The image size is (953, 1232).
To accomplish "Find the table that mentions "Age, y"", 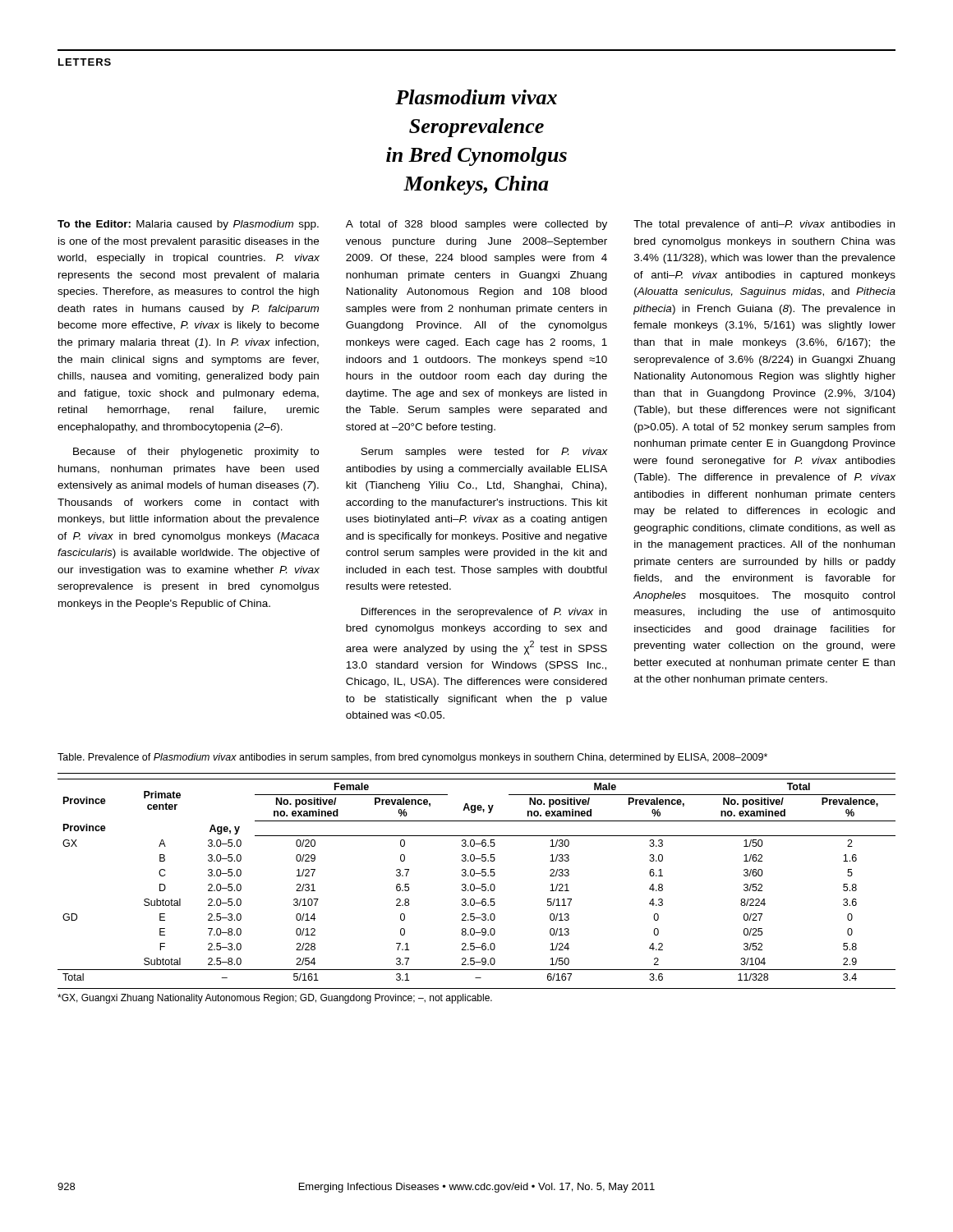I will pyautogui.click(x=476, y=881).
